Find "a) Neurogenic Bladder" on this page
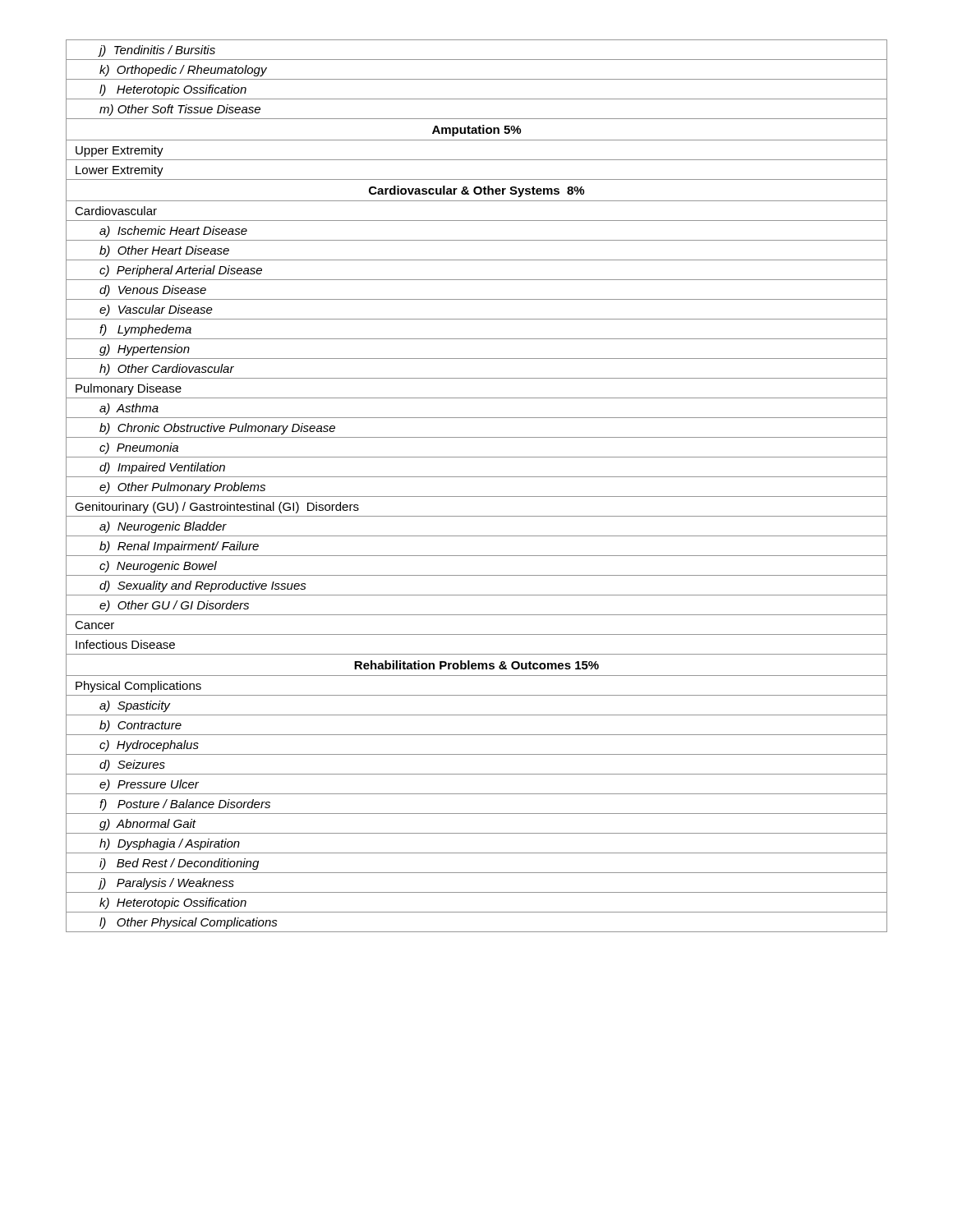The height and width of the screenshot is (1232, 953). coord(163,526)
